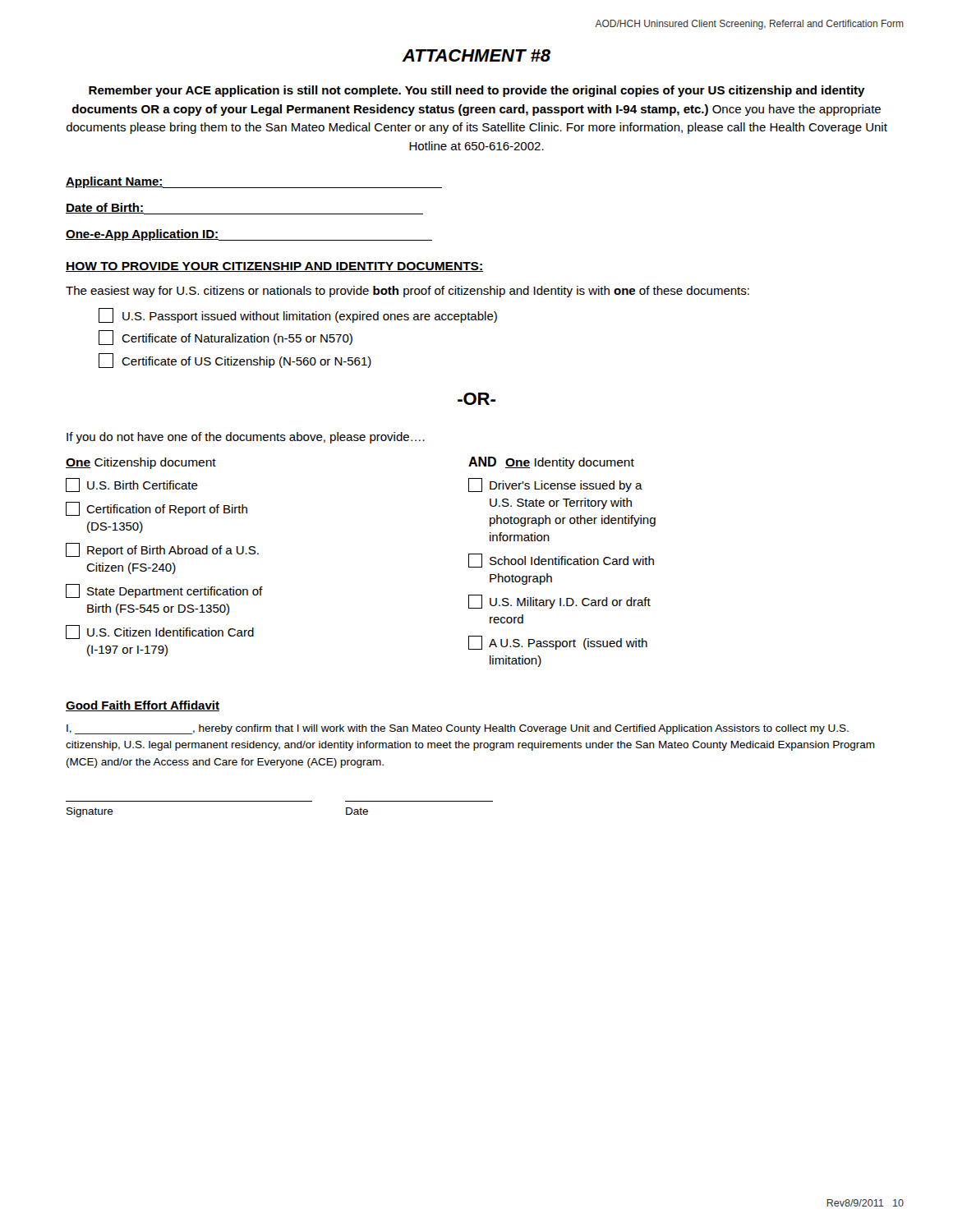The height and width of the screenshot is (1232, 953).
Task: Find "School Identification Card withPhotograph" on this page
Action: 561,569
